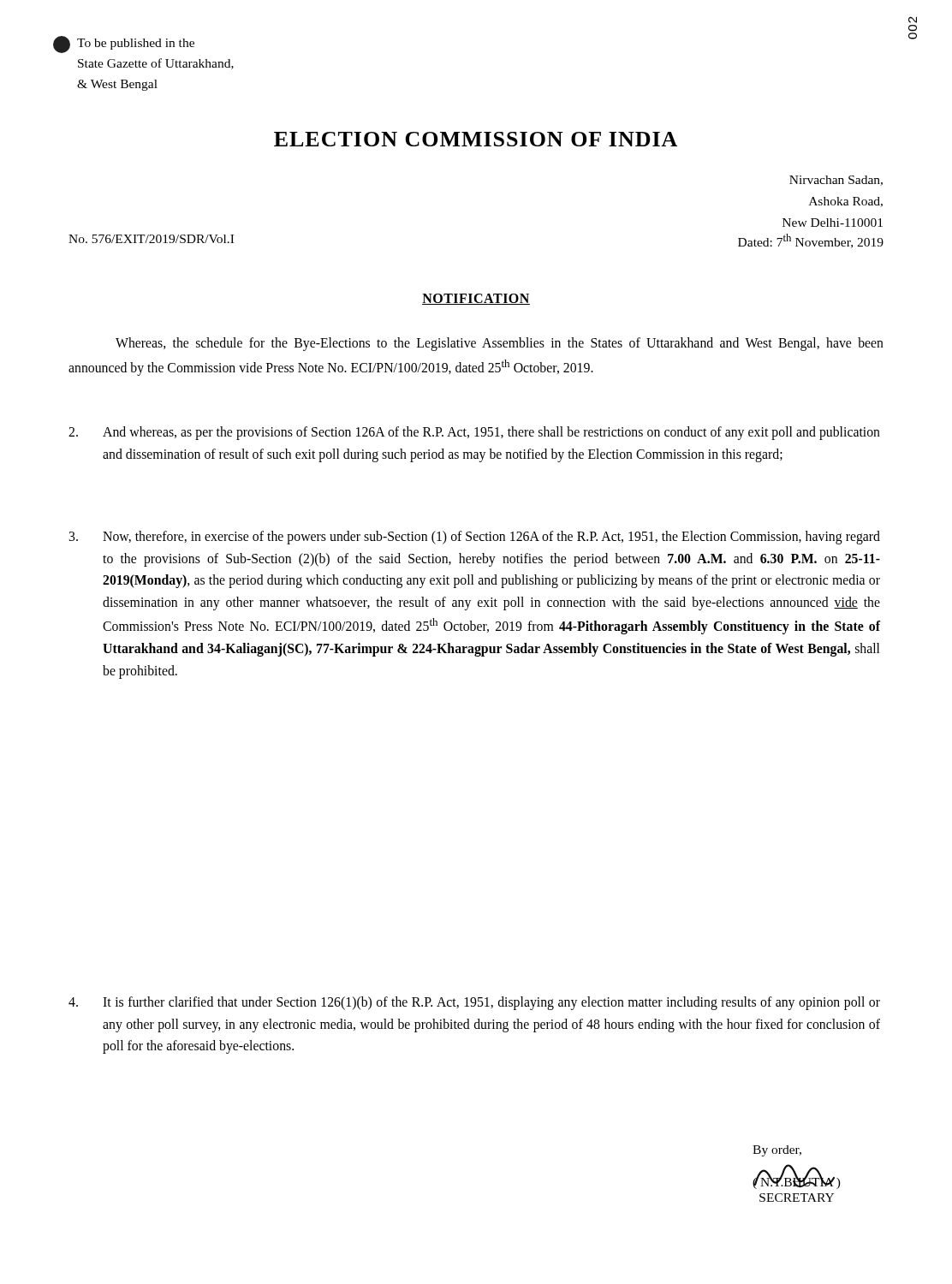Where is the passage that starts "Now, therefore, in"?
The height and width of the screenshot is (1284, 952).
474,604
